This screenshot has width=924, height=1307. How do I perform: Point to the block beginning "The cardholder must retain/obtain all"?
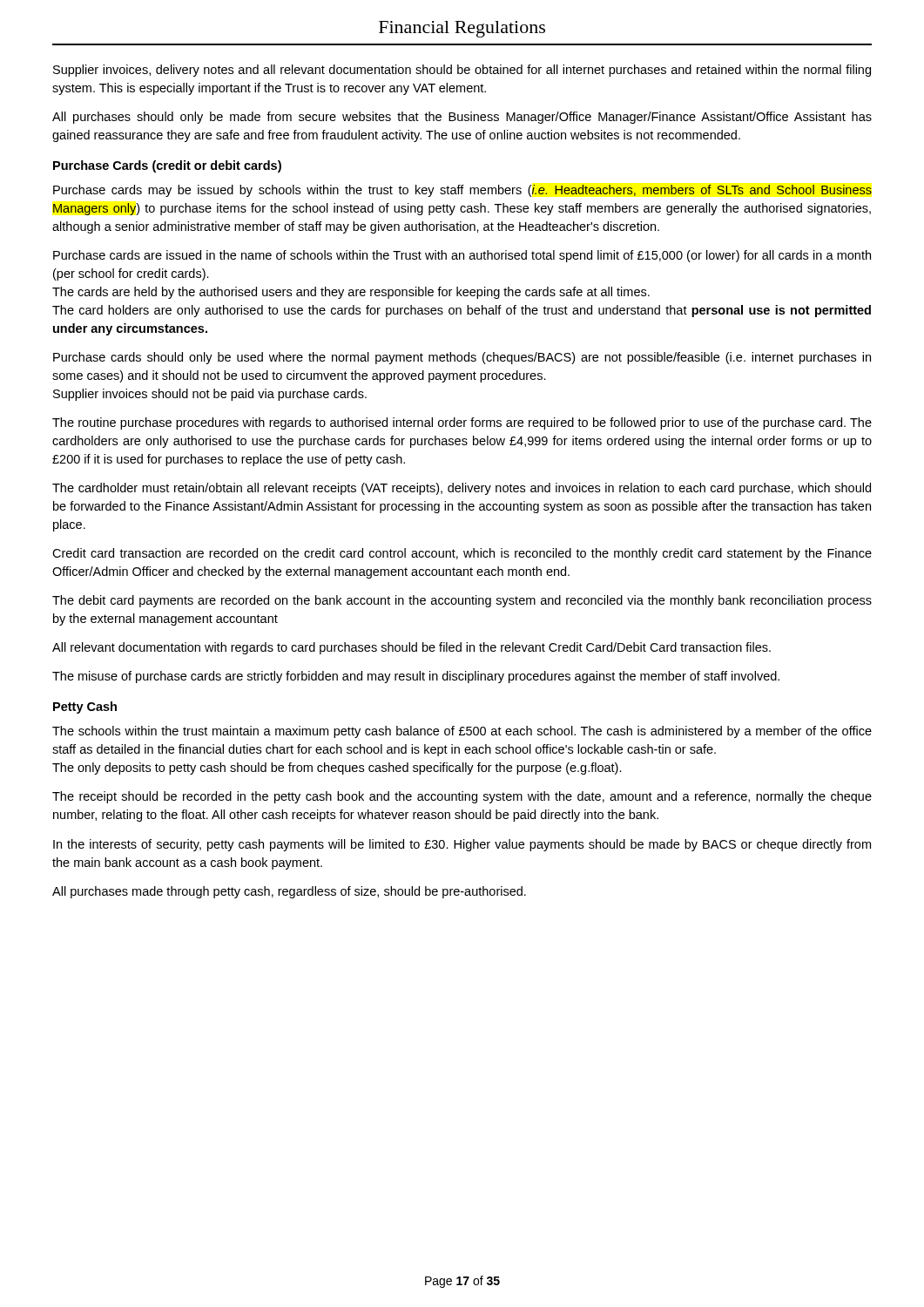tap(462, 507)
